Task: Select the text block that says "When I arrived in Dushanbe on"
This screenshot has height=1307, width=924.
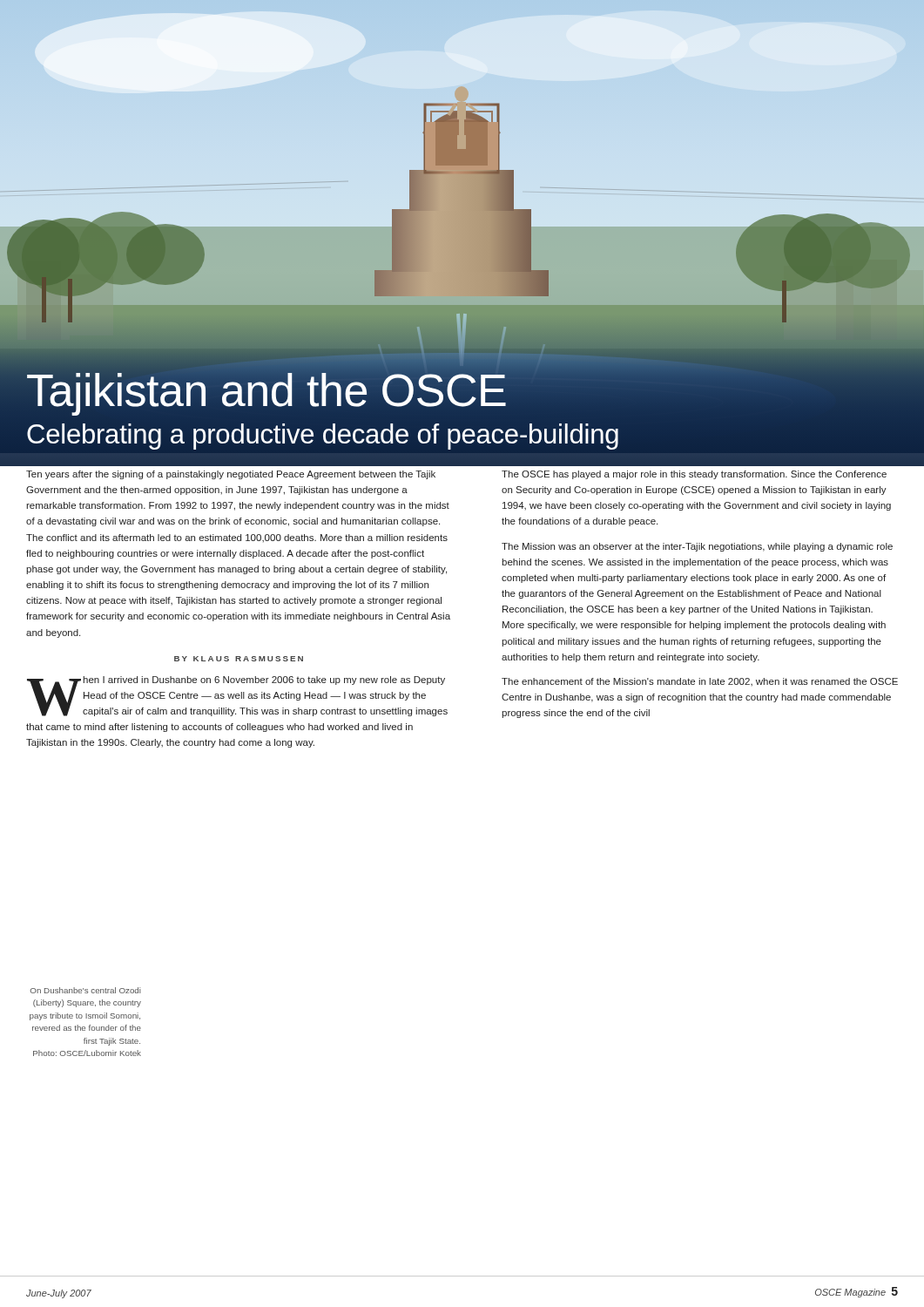Action: pos(237,710)
